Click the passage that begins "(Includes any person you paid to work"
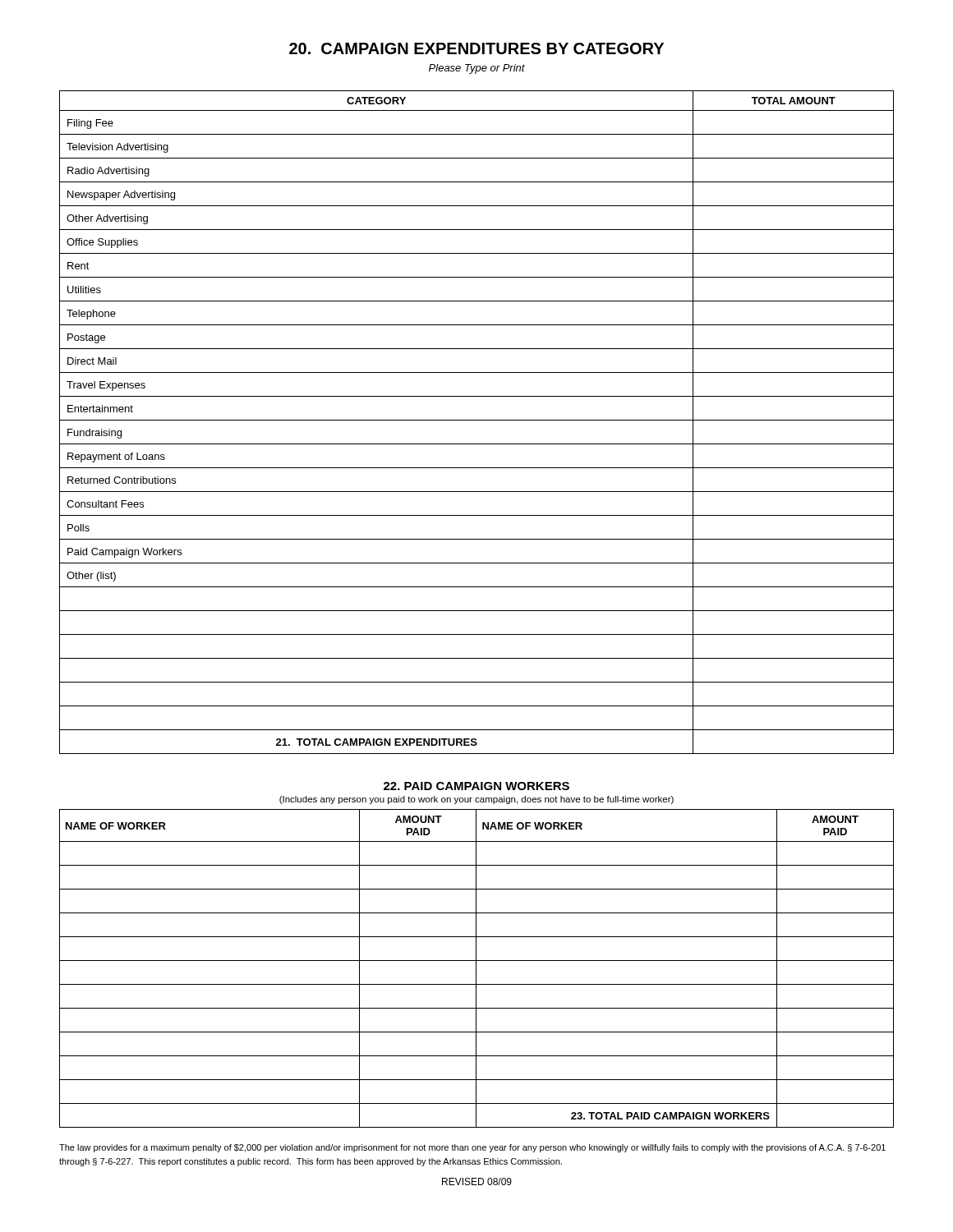This screenshot has height=1232, width=953. tap(476, 799)
